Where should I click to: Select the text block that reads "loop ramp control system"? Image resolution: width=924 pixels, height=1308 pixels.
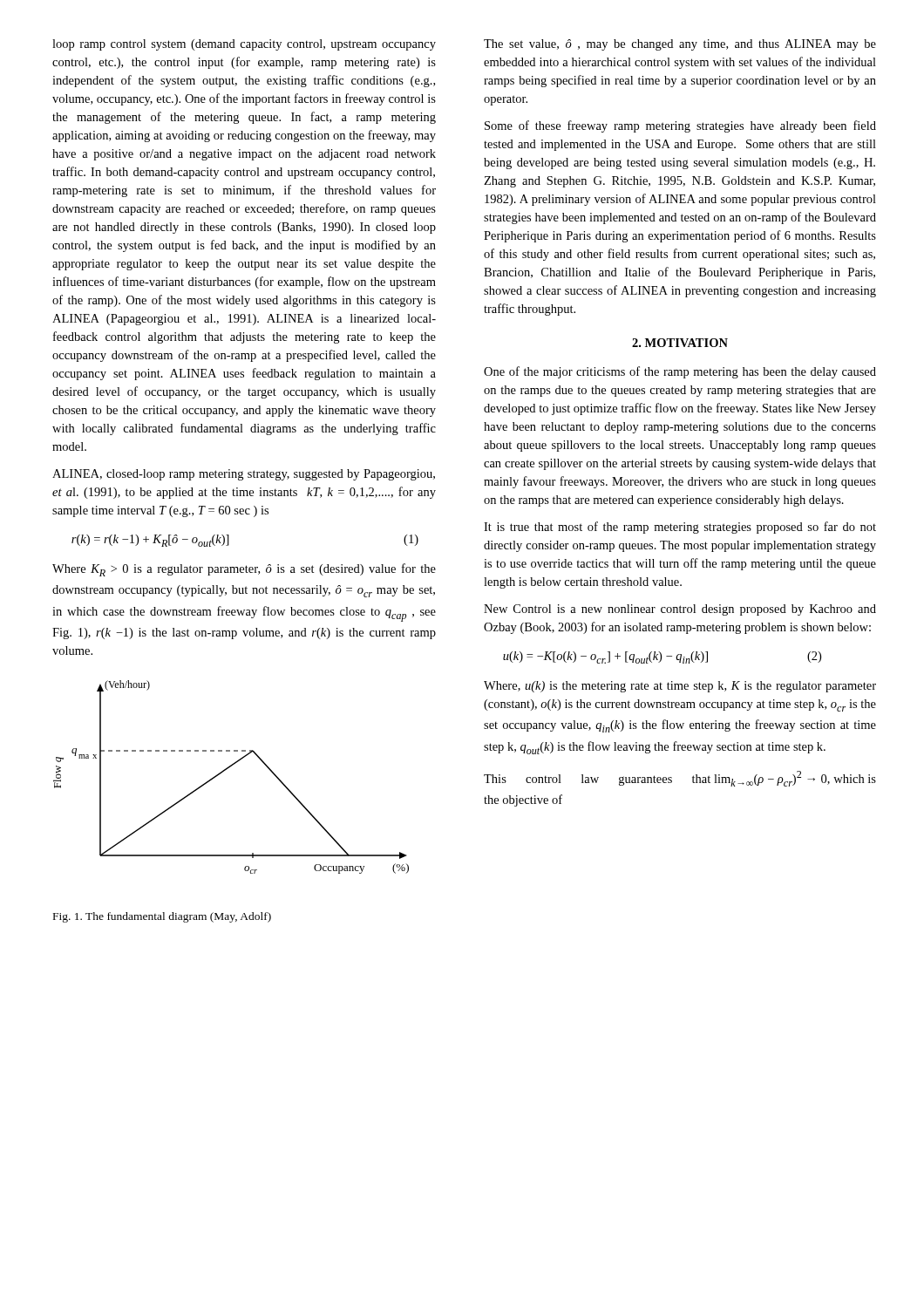coord(244,277)
